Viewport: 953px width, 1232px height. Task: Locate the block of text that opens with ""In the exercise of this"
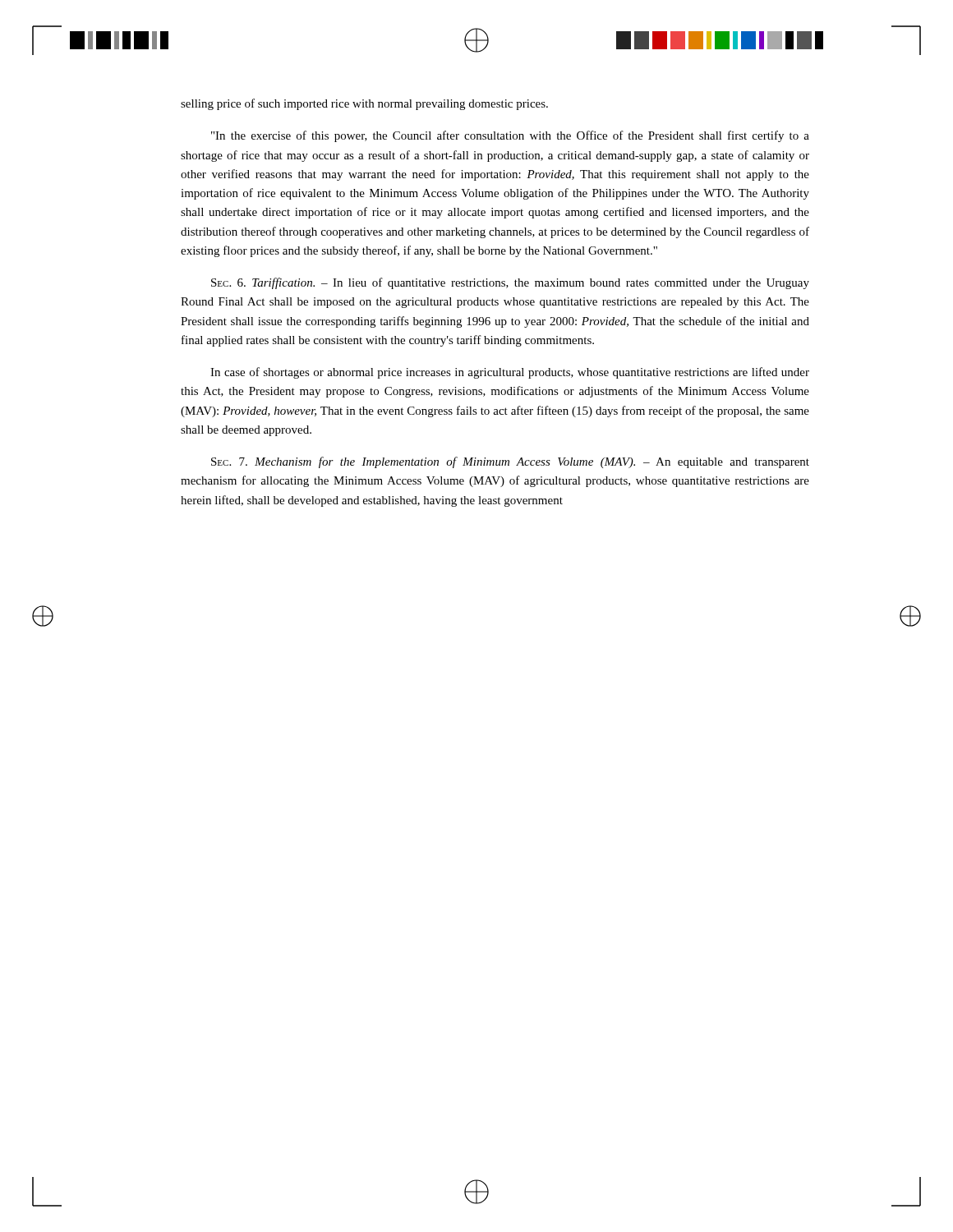pyautogui.click(x=495, y=193)
